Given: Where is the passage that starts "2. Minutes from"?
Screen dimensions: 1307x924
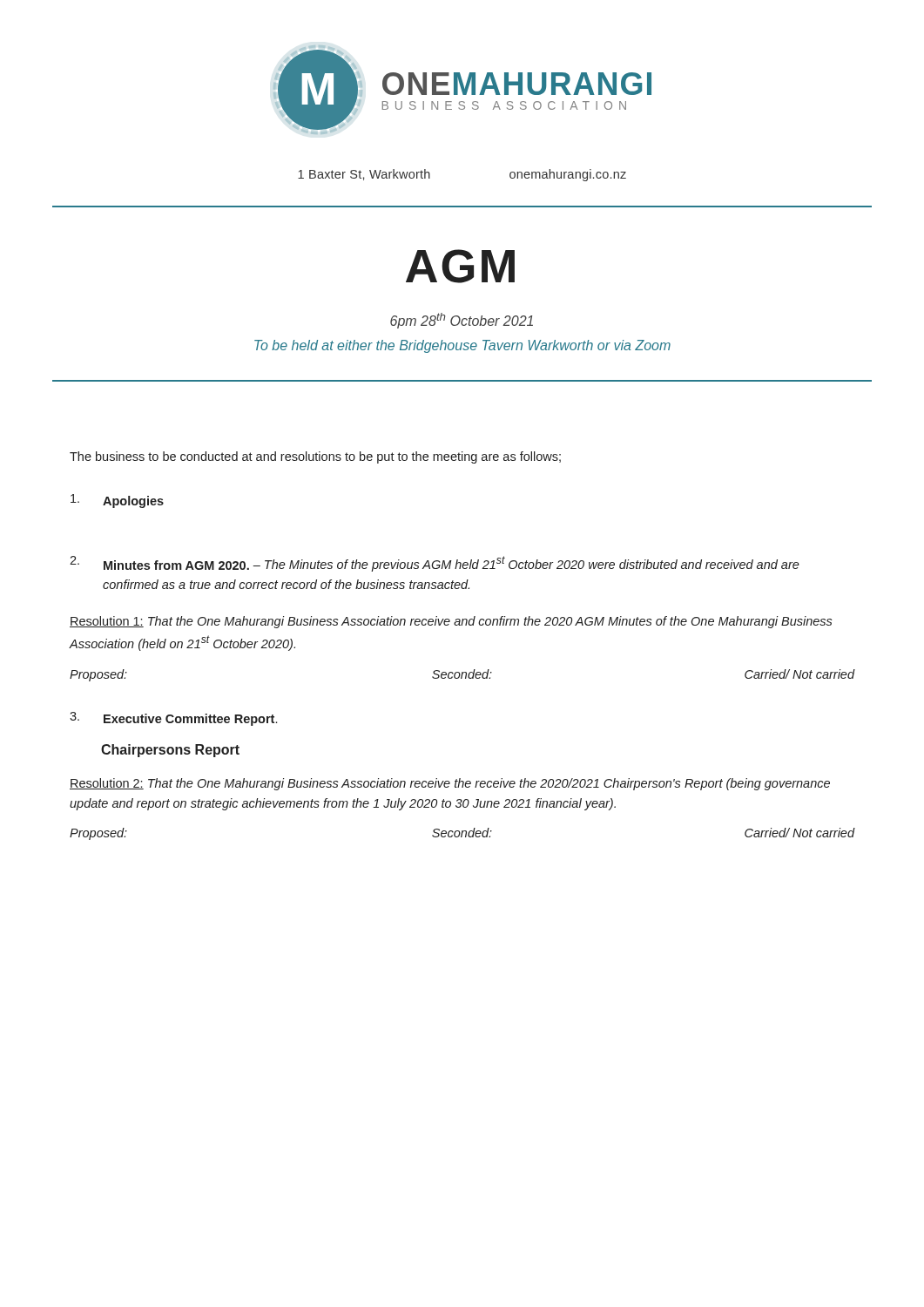Looking at the screenshot, I should [x=462, y=574].
